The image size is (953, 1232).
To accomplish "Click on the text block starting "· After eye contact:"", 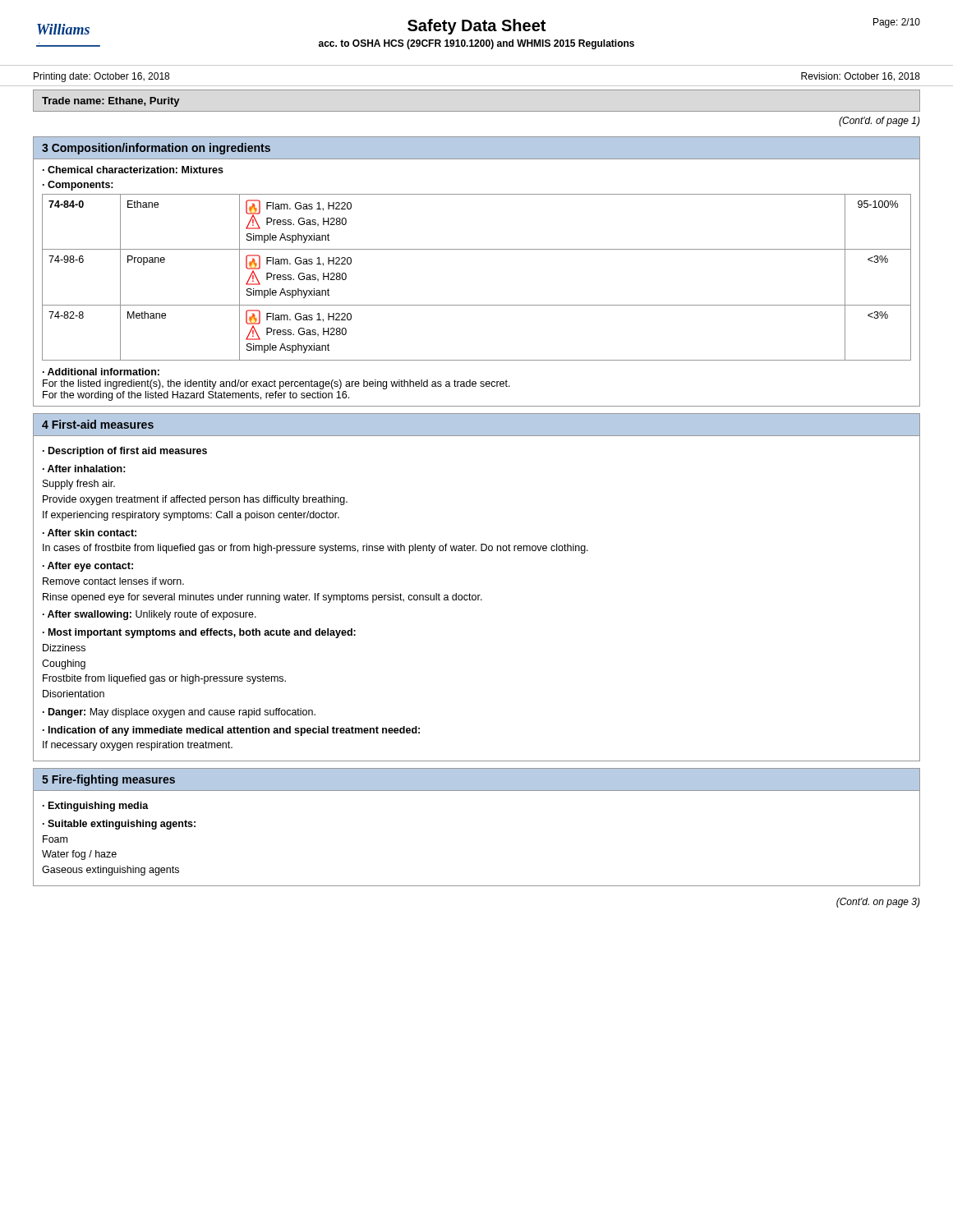I will (x=88, y=567).
